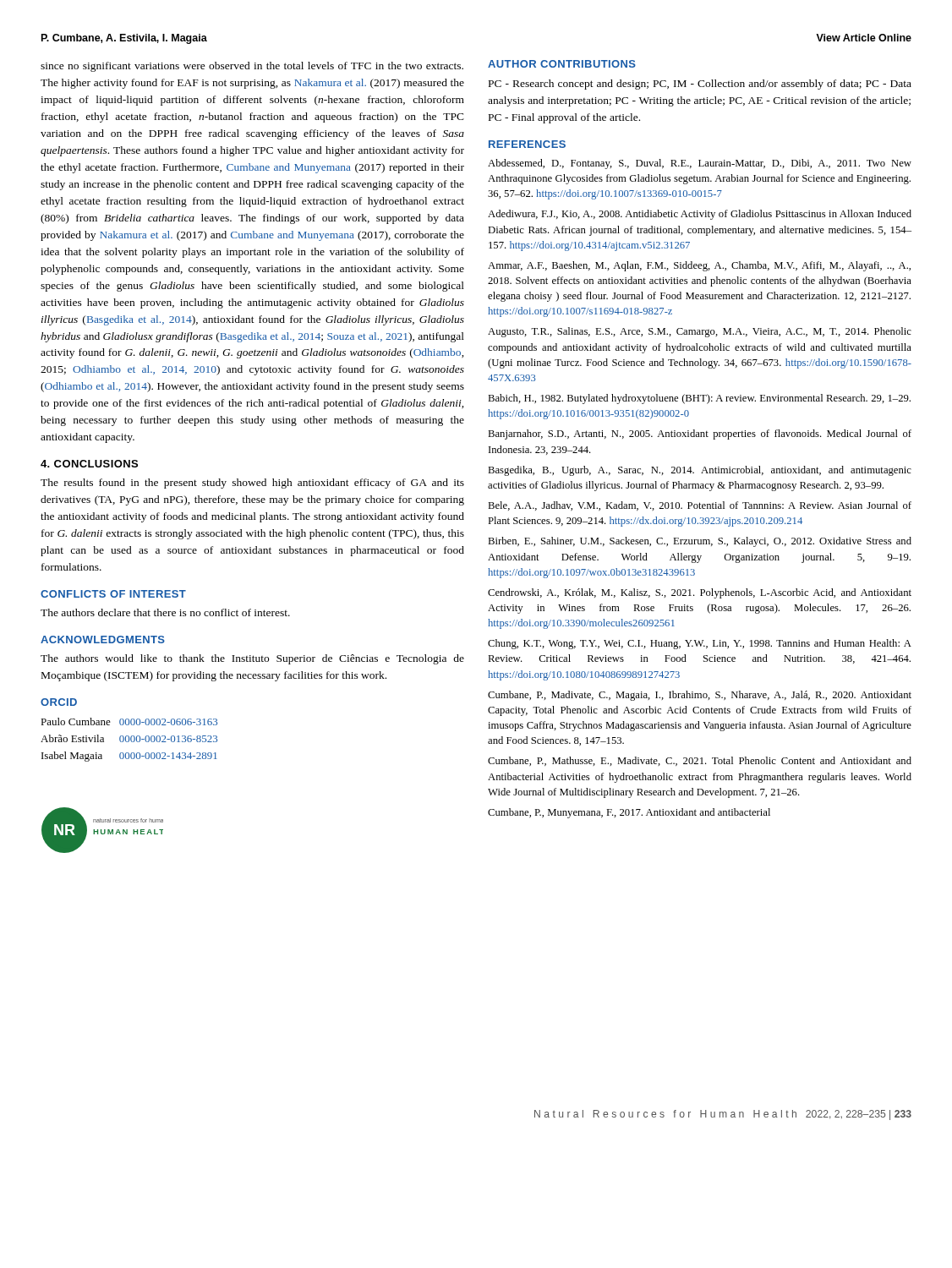Click a table

coord(252,739)
